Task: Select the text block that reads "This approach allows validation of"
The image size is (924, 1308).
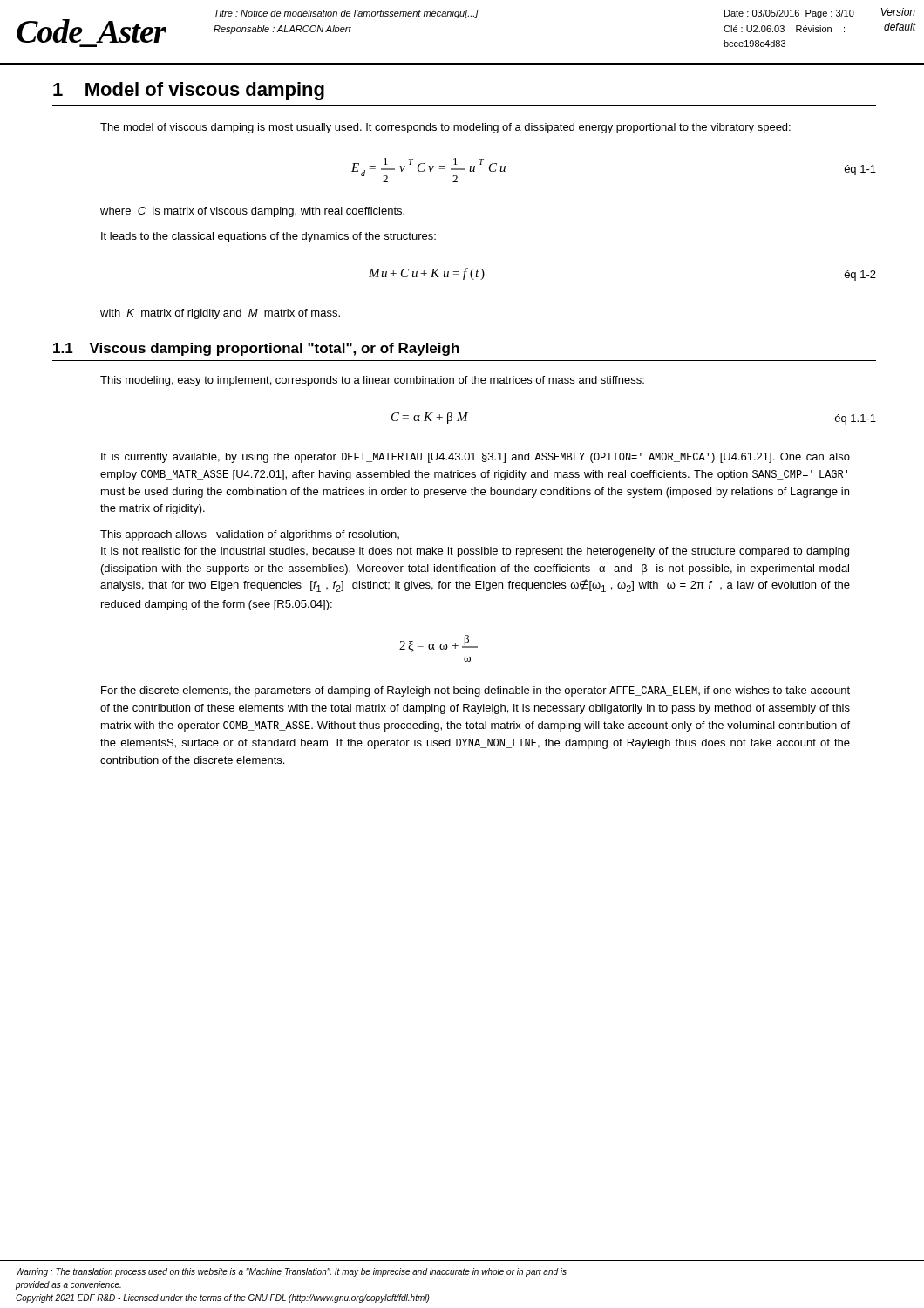Action: [x=475, y=569]
